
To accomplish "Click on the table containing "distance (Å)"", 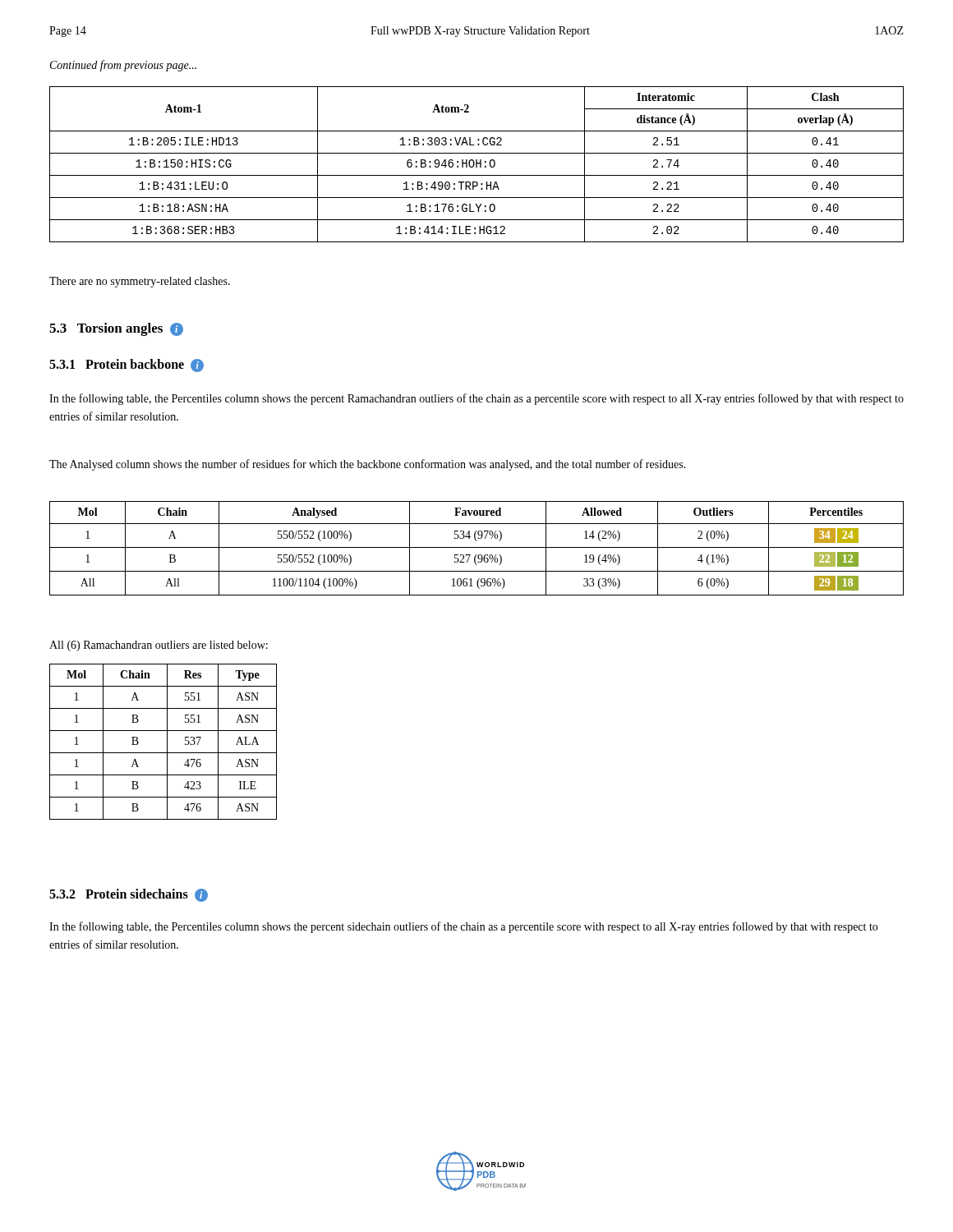I will (476, 164).
